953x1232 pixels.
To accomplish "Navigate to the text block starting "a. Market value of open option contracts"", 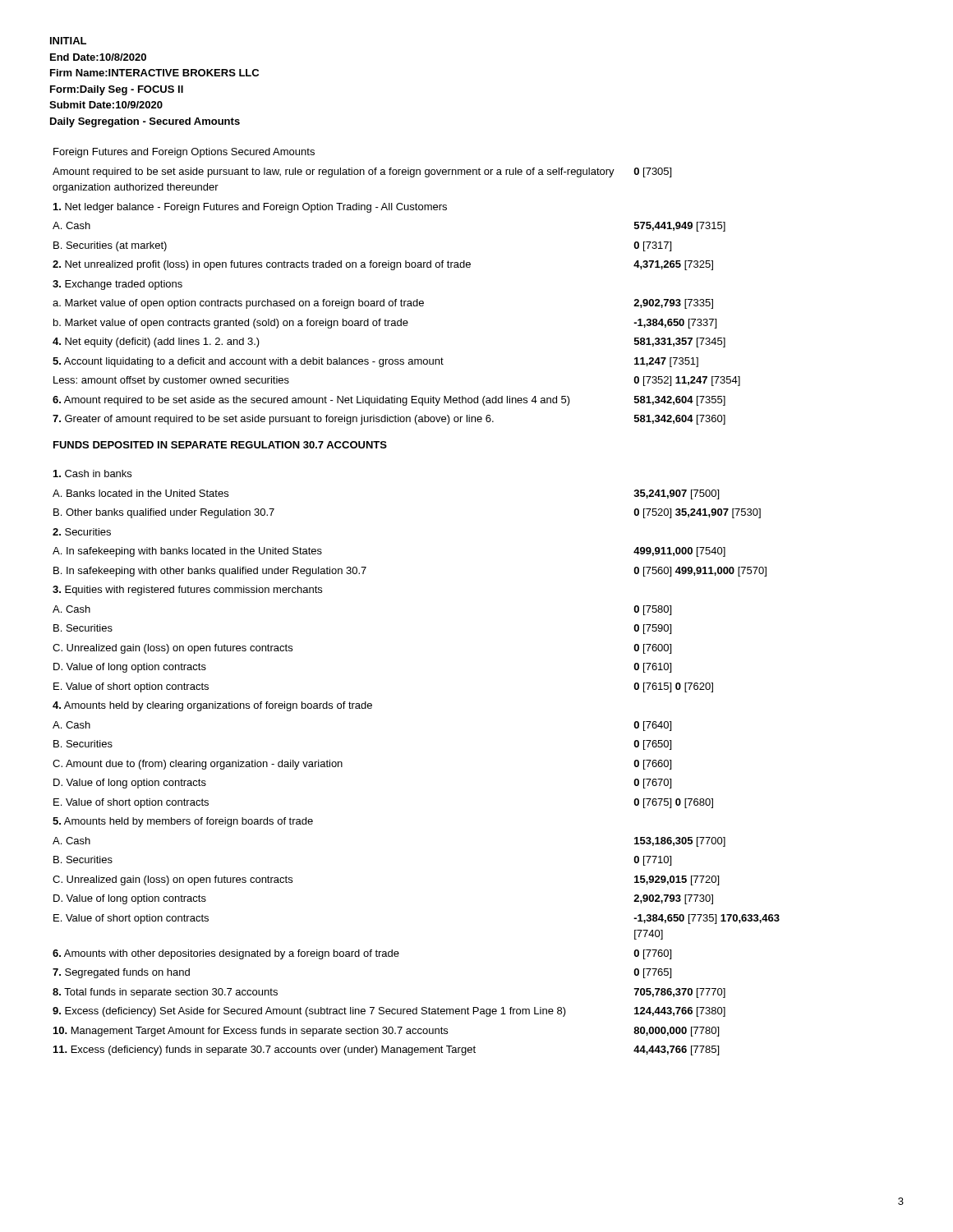I will coord(238,303).
